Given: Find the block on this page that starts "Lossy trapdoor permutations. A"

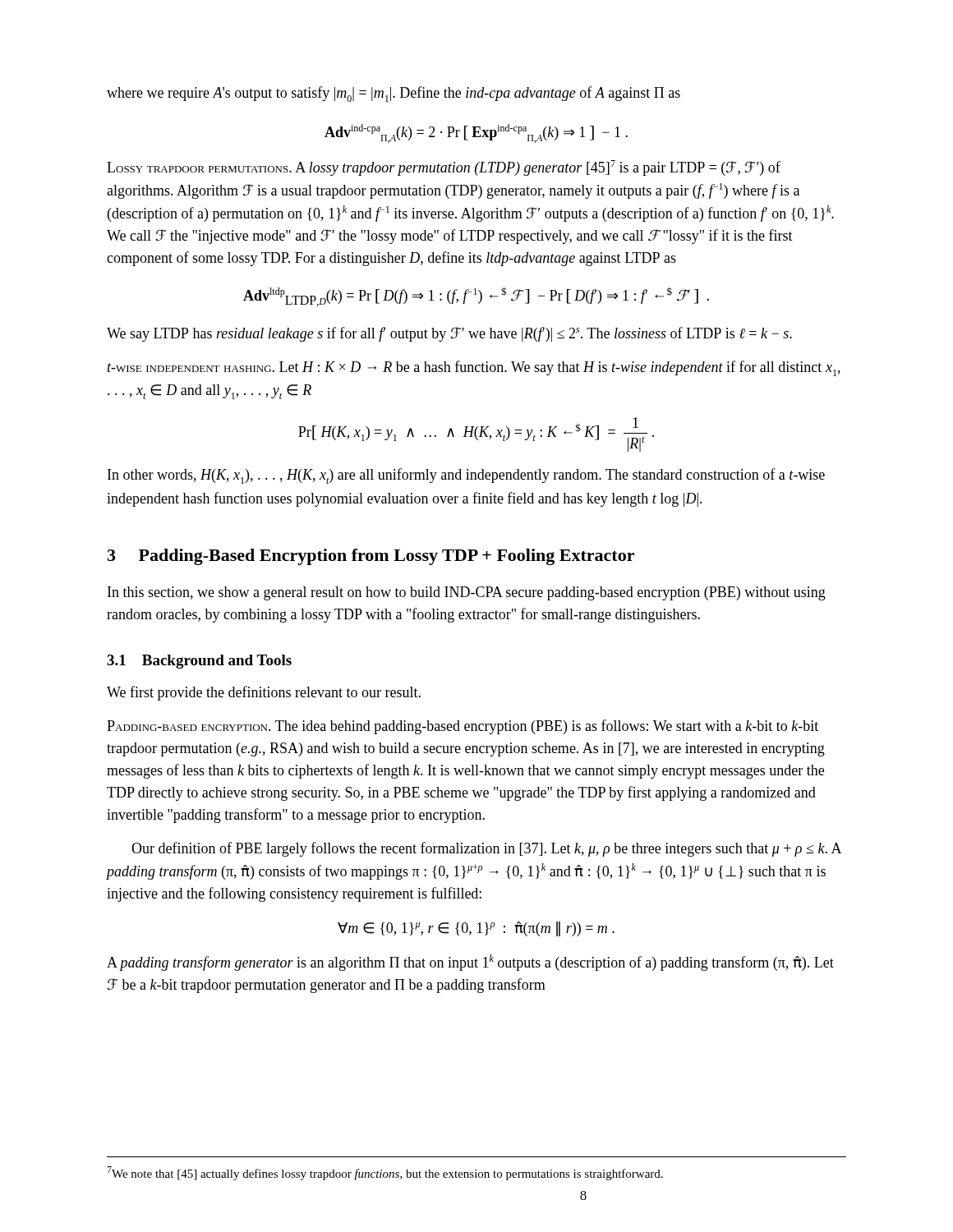Looking at the screenshot, I should [x=471, y=212].
